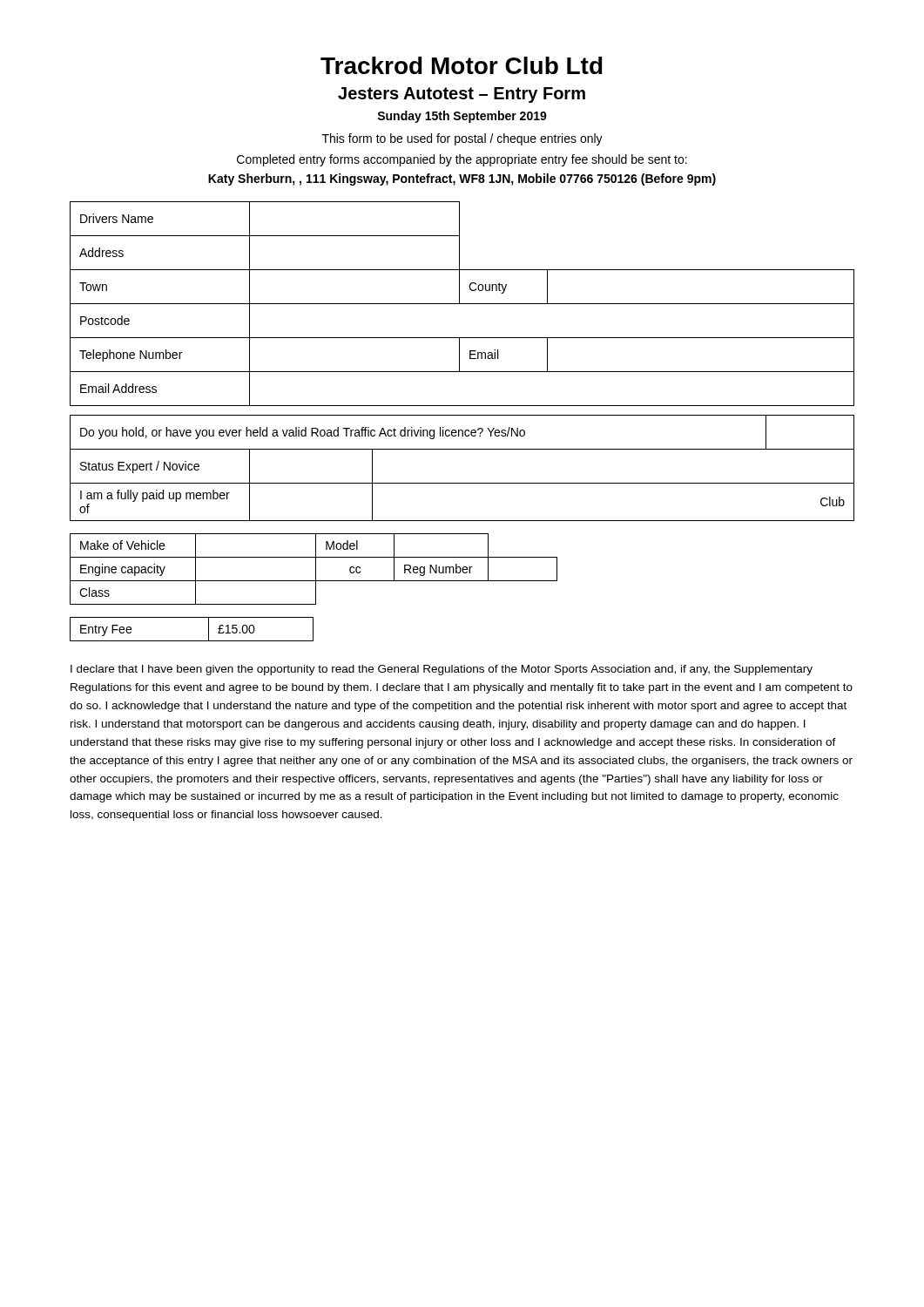Select the text block starting "Trackrod Motor Club Ltd"
The image size is (924, 1307).
click(462, 66)
